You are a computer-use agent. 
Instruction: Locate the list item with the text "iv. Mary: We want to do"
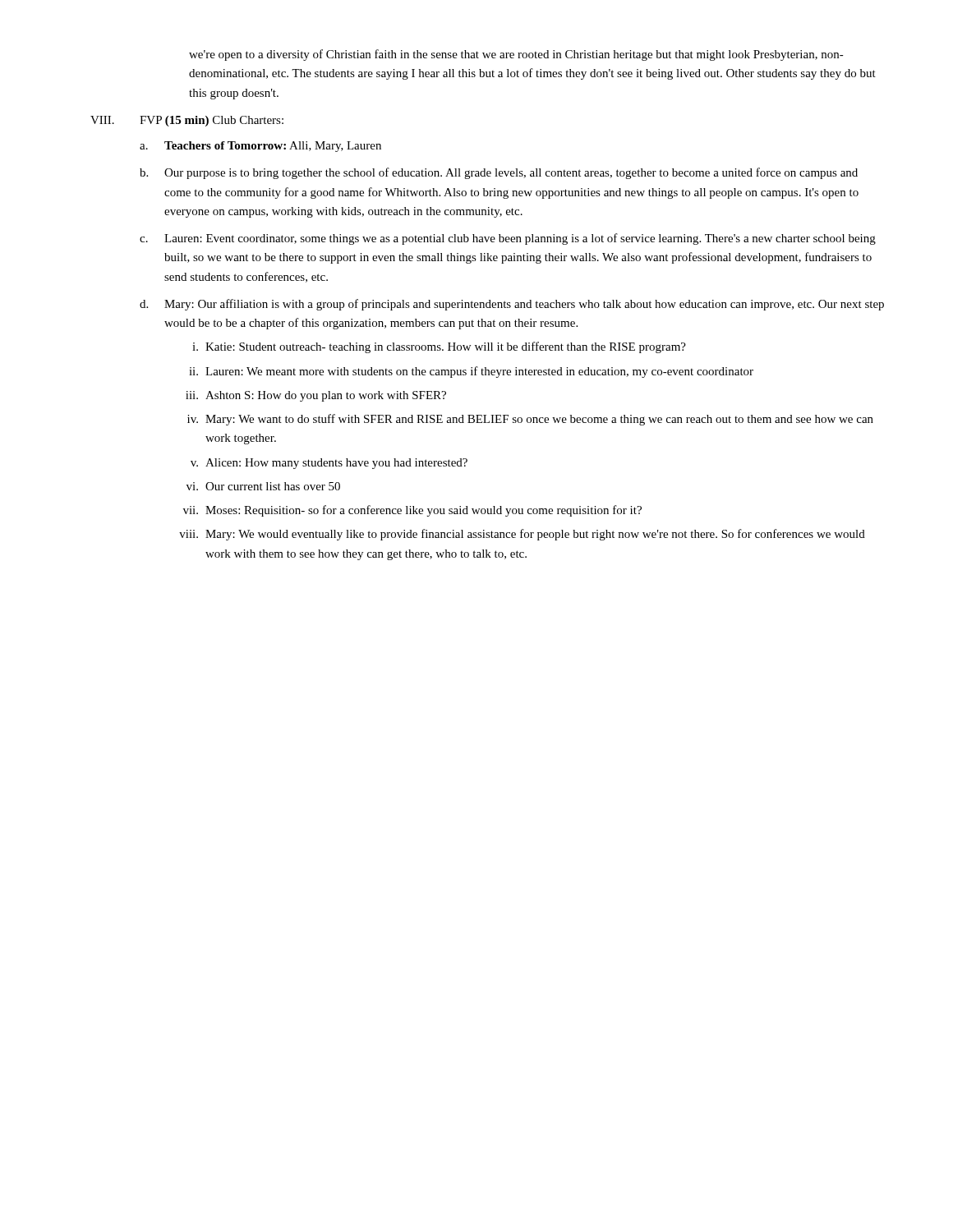click(526, 429)
